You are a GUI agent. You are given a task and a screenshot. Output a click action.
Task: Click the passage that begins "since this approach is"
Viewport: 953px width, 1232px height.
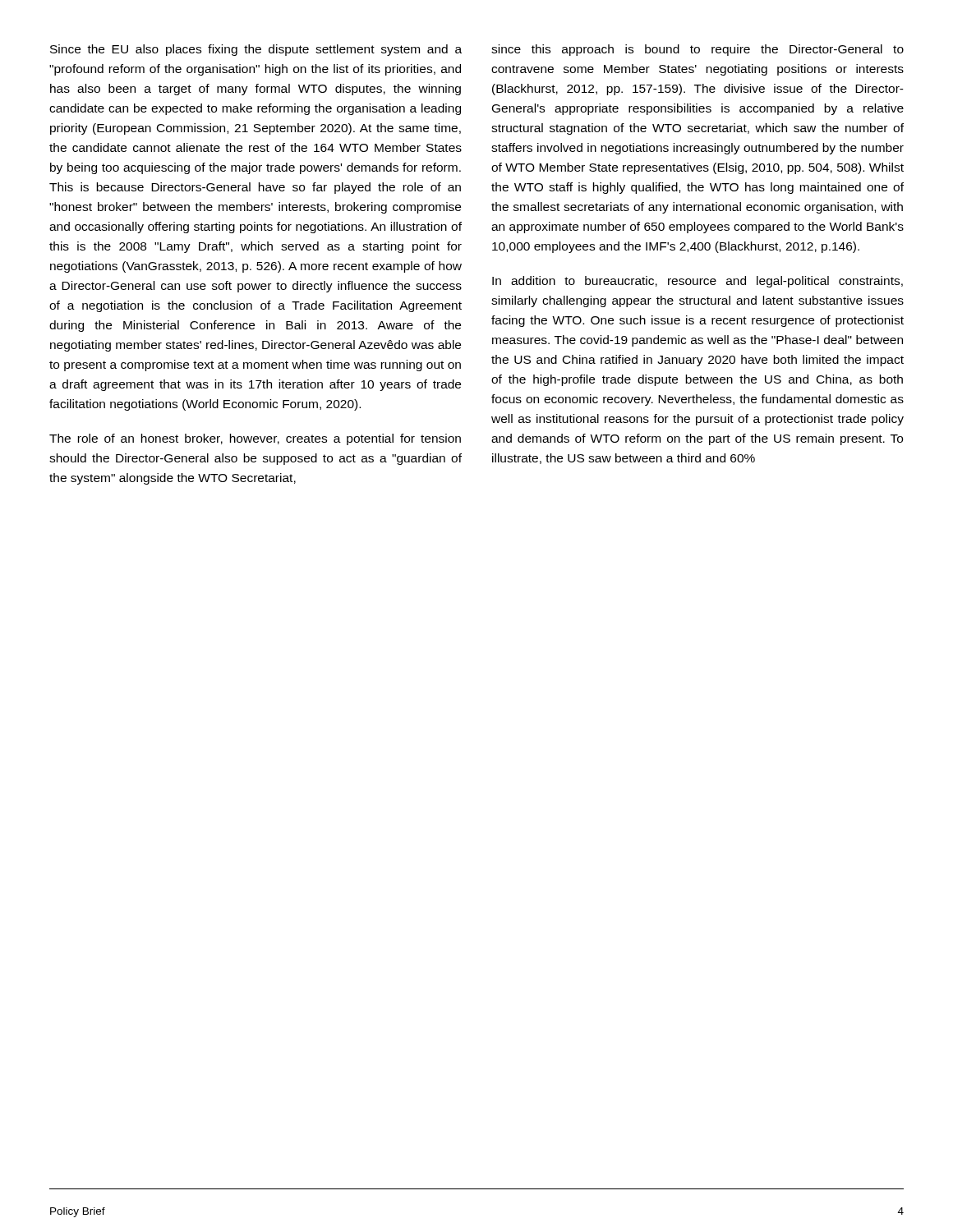pyautogui.click(x=698, y=254)
